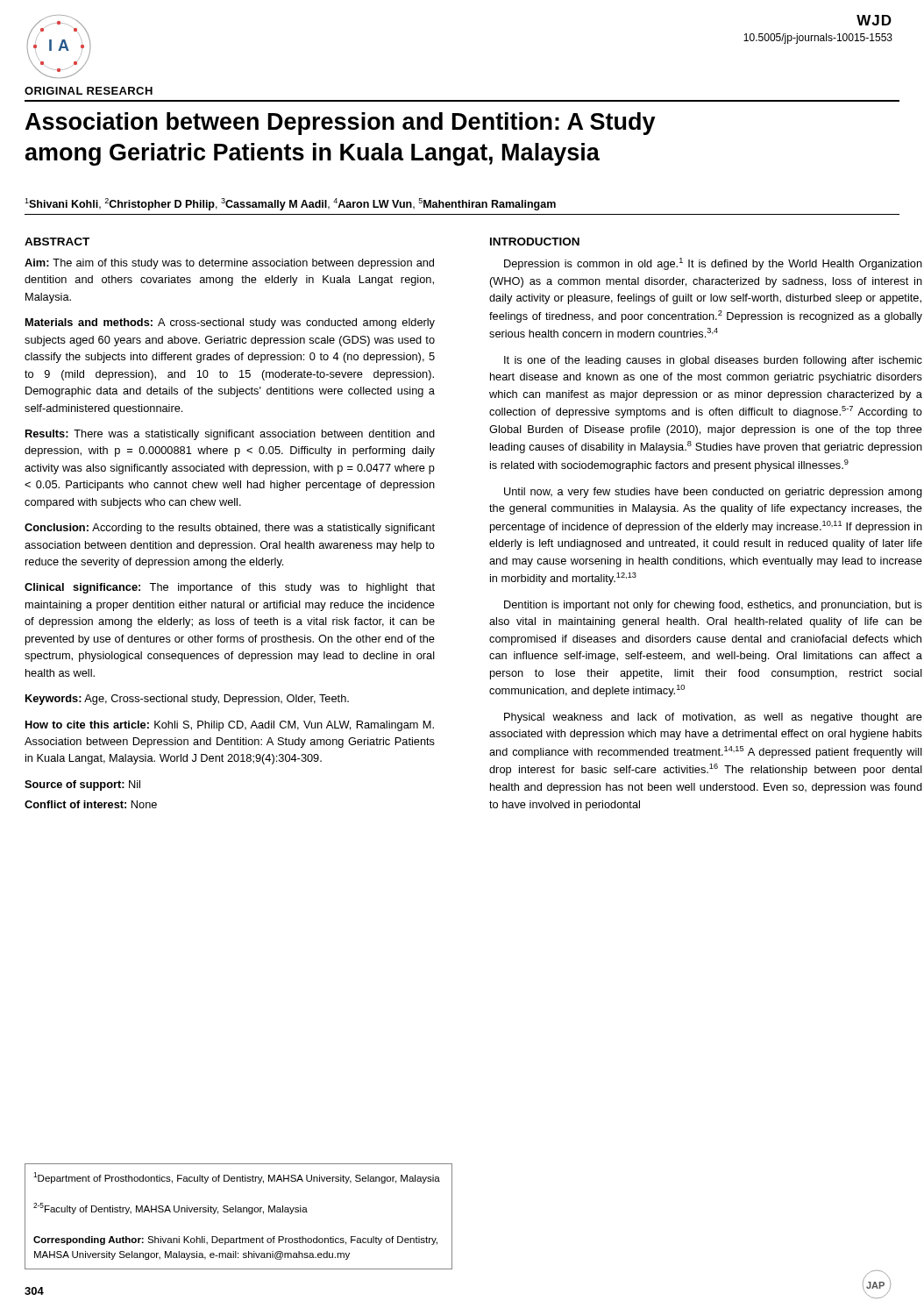
Task: Select the text block starting "Keywords: Age, Cross-sectional study, Depression, Older,"
Action: point(187,698)
